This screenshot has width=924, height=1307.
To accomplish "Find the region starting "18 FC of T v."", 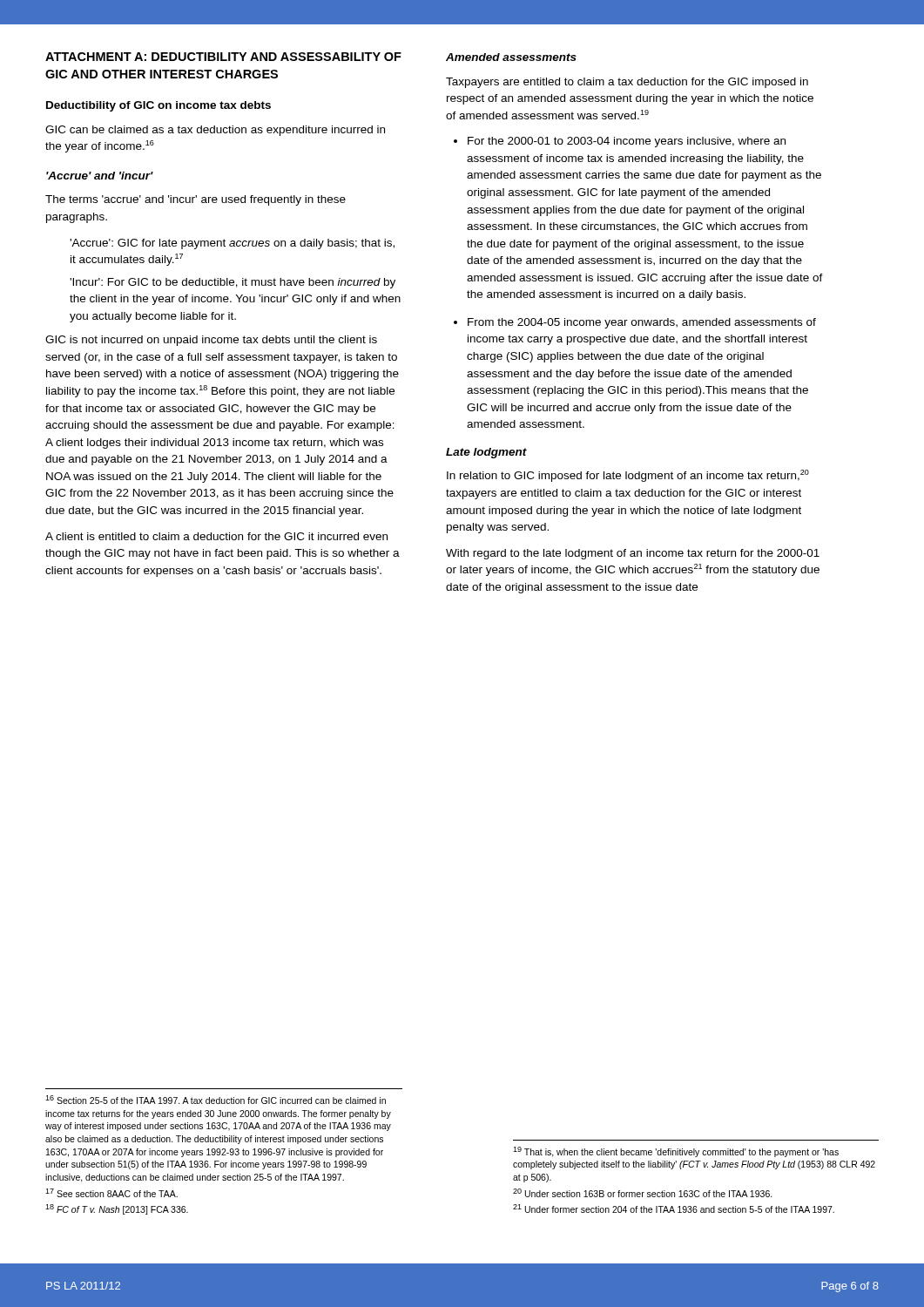I will pos(117,1209).
